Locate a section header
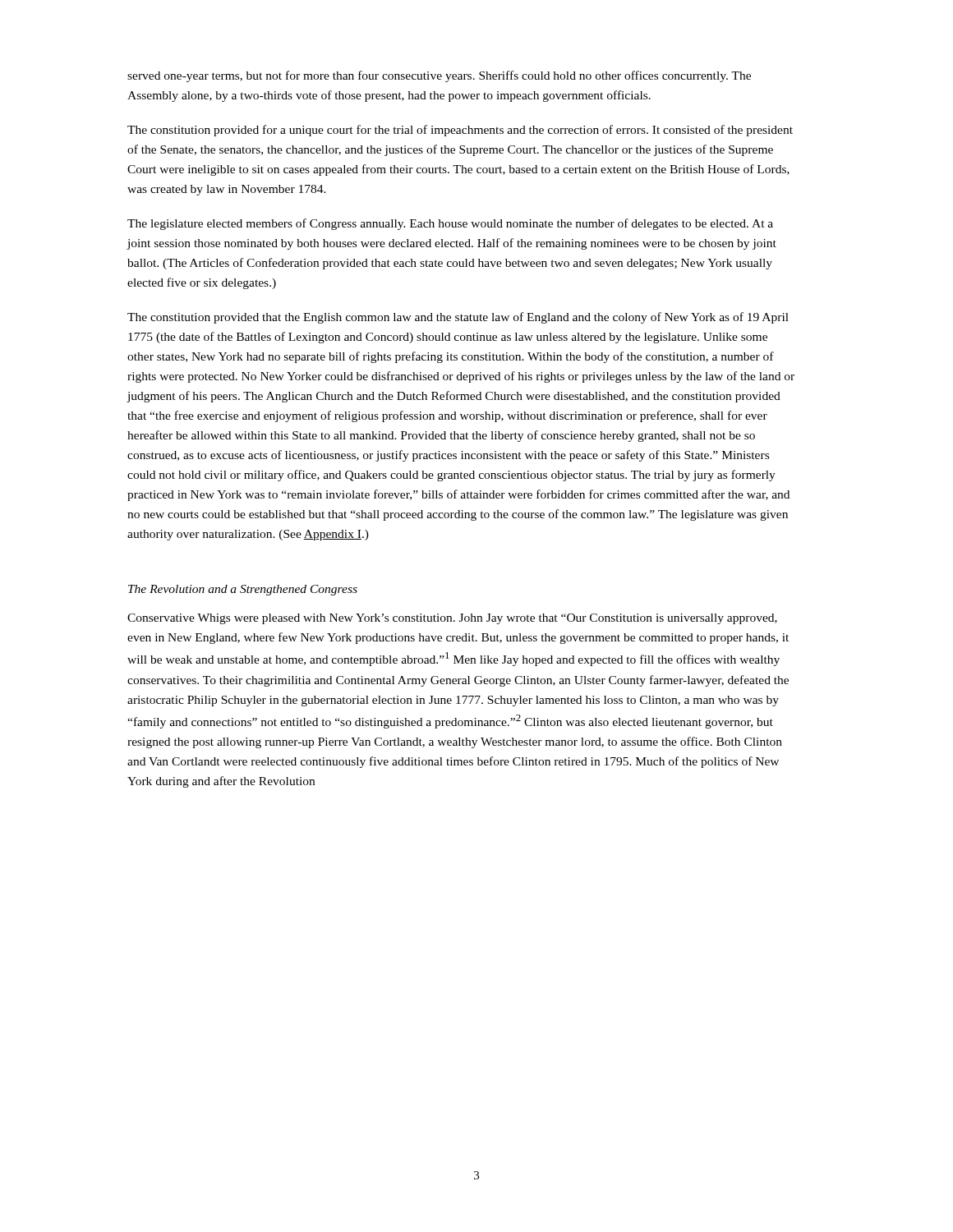This screenshot has width=953, height=1232. (242, 589)
